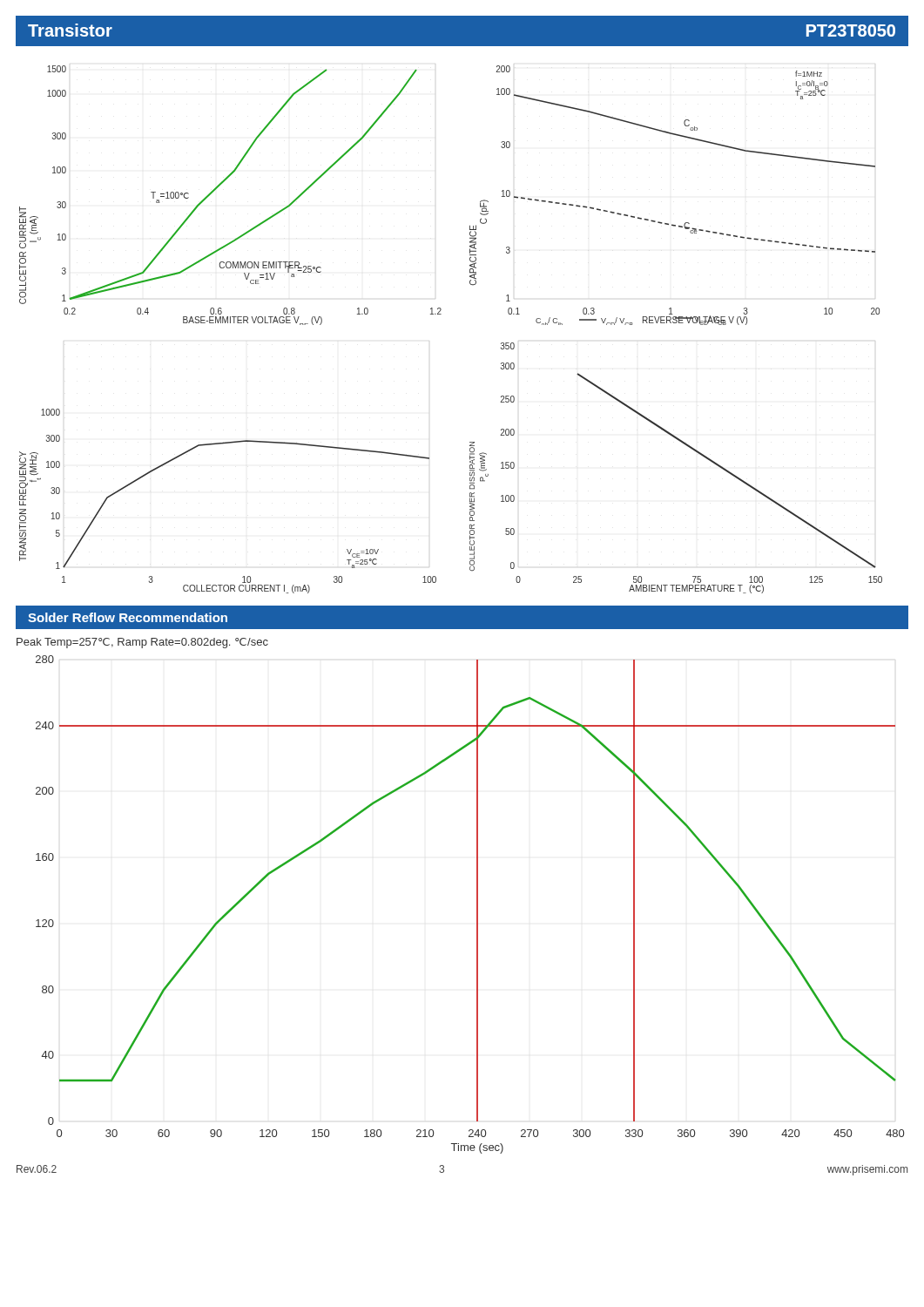The image size is (924, 1307).
Task: Click on the block starting "Solder Reflow Recommendation"
Action: pyautogui.click(x=128, y=617)
